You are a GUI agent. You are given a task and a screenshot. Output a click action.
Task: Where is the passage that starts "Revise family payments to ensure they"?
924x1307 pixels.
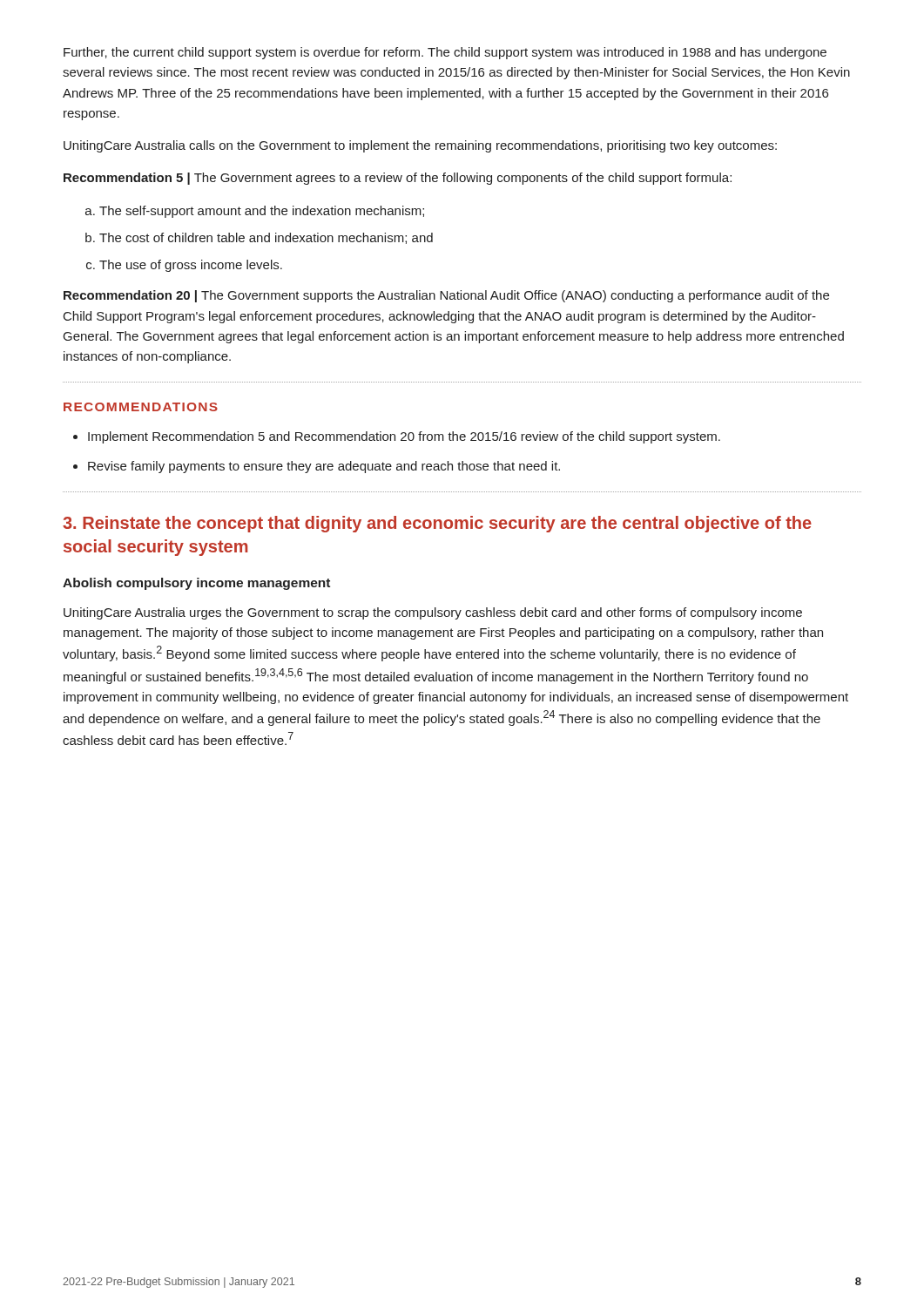324,465
